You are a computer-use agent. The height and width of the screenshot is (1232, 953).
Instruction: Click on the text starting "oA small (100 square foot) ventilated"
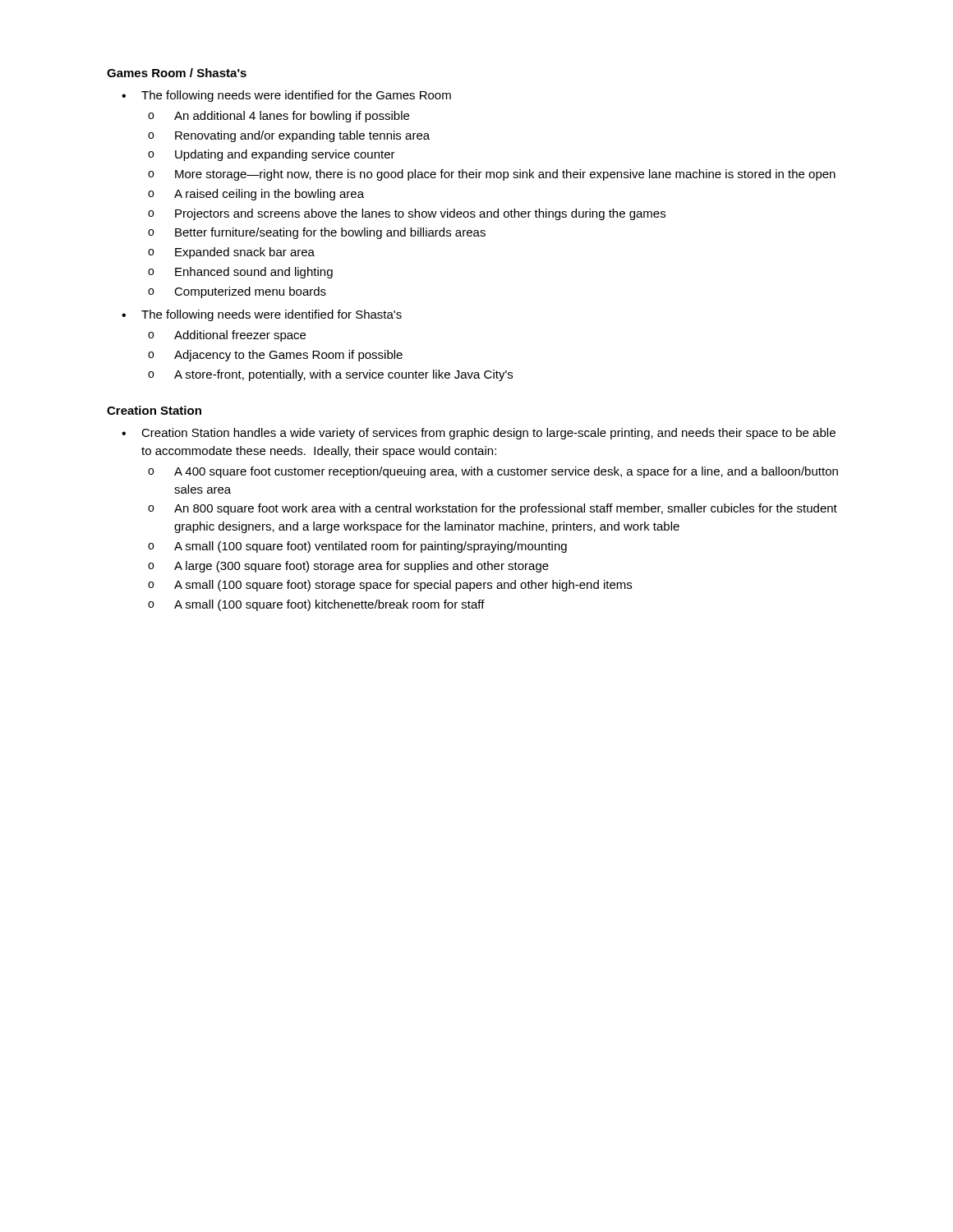(494, 546)
